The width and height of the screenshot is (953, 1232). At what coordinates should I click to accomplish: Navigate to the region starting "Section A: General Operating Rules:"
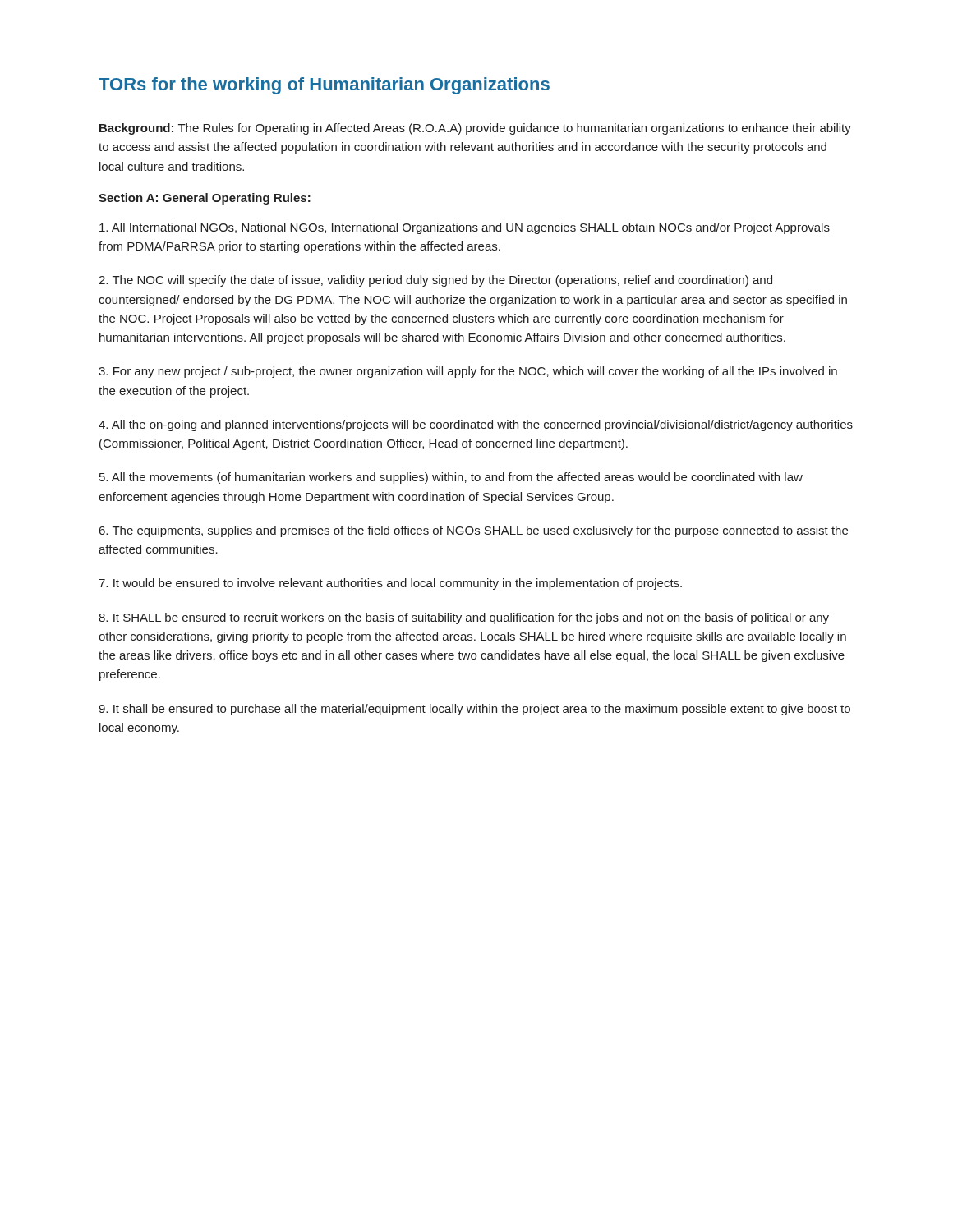[x=205, y=197]
